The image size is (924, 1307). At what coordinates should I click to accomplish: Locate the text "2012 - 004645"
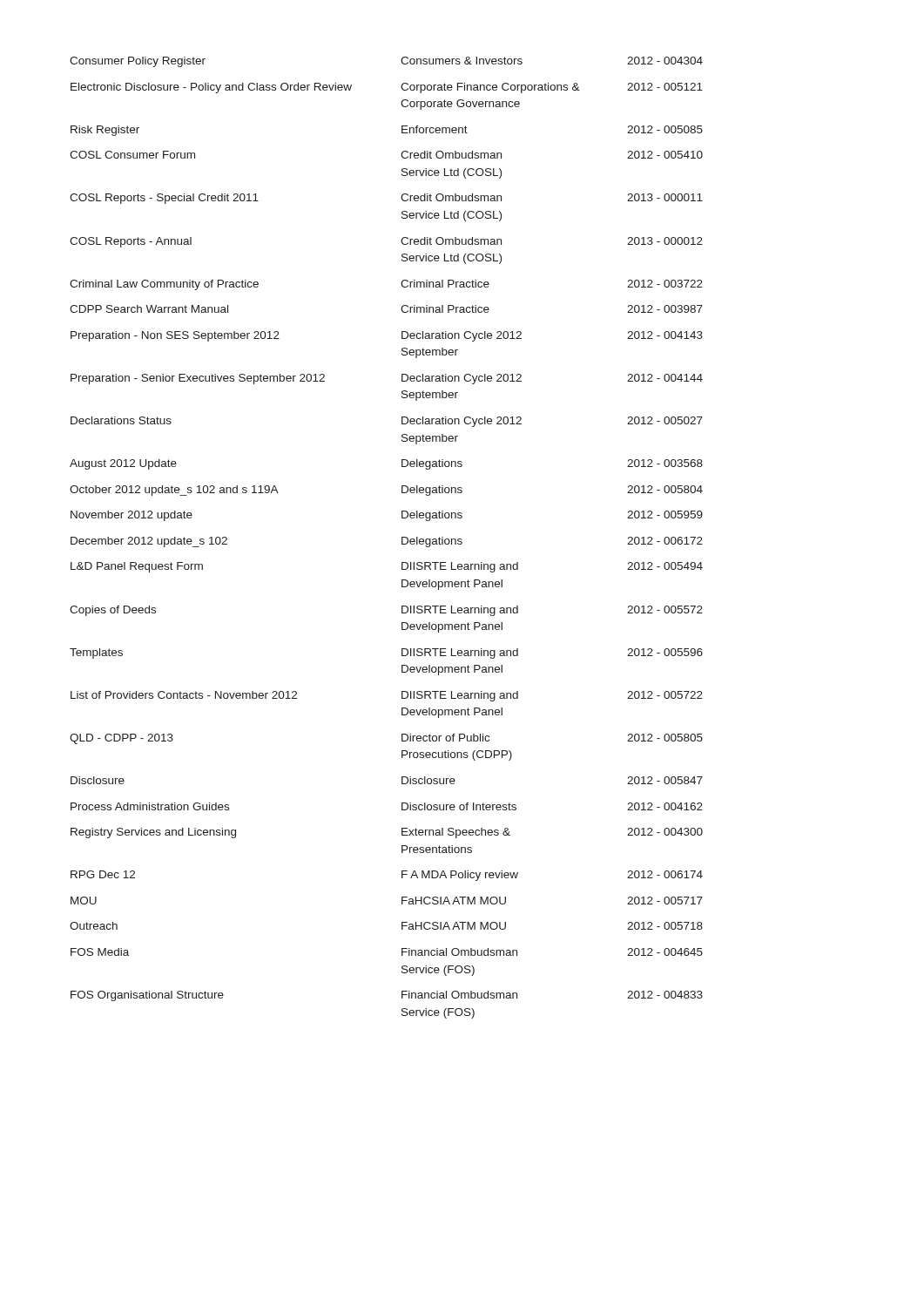tap(665, 952)
